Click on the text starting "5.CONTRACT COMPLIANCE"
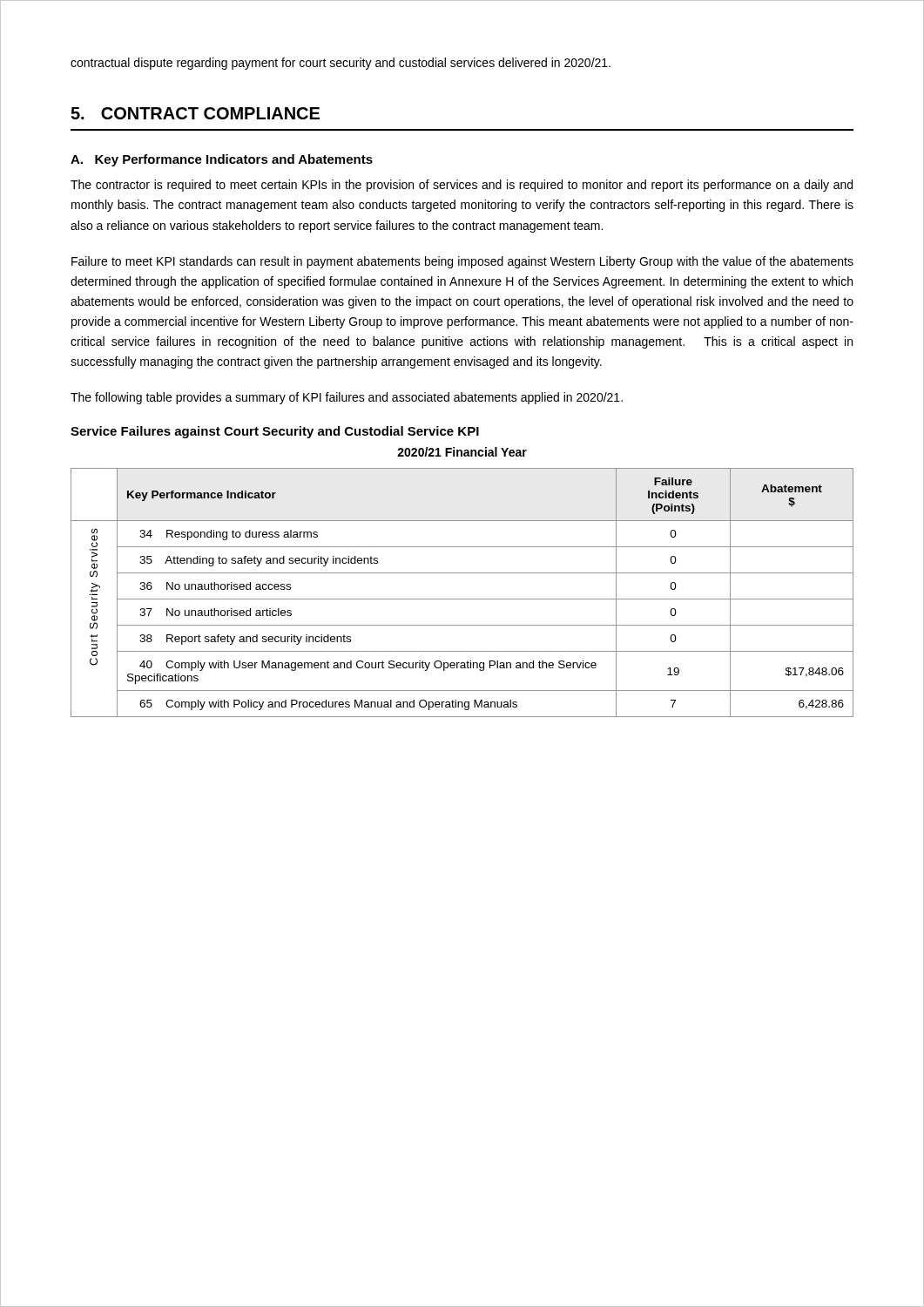 pos(195,114)
